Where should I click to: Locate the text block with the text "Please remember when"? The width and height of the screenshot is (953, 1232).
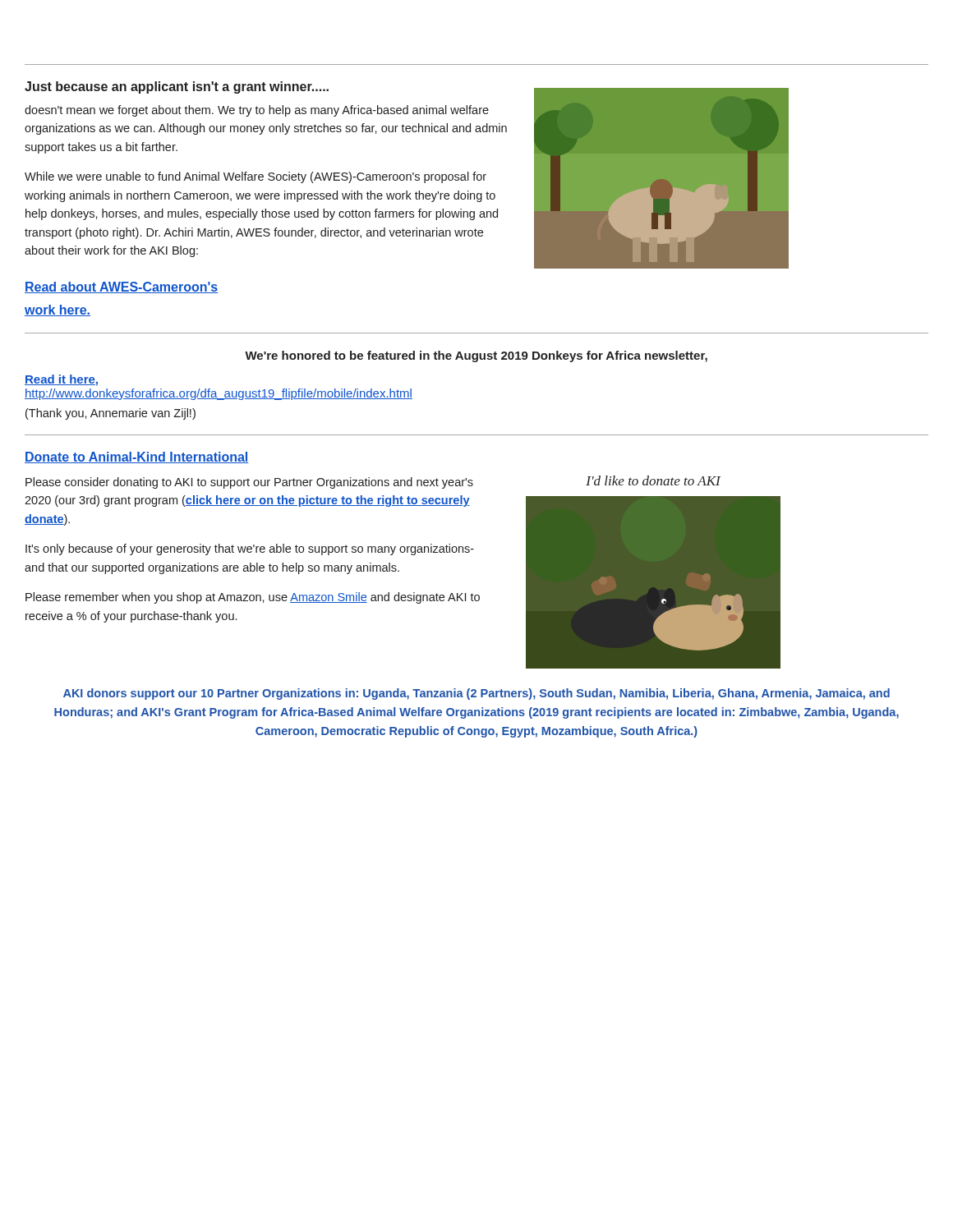click(x=252, y=606)
